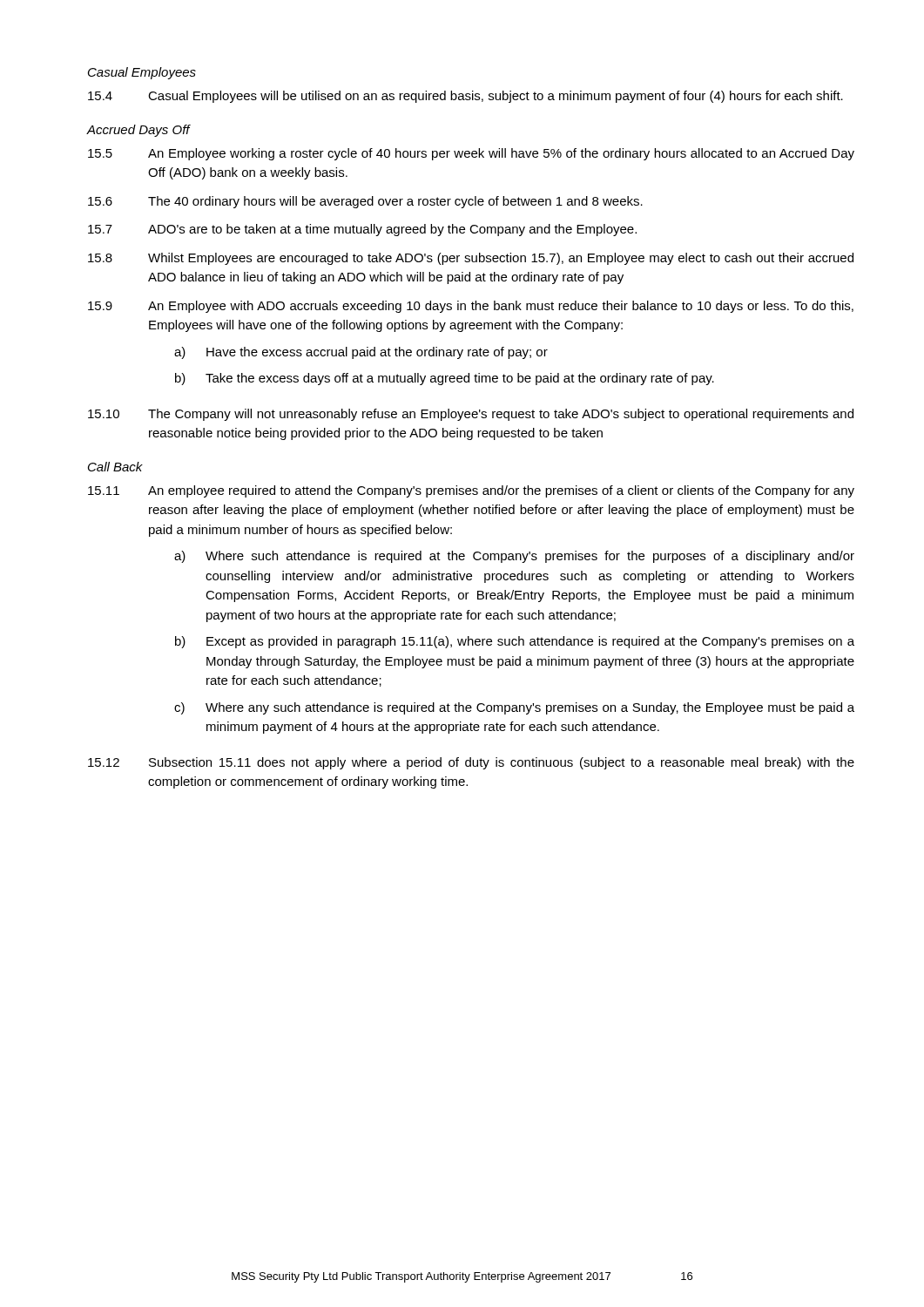This screenshot has height=1307, width=924.
Task: Find the section header that says "Accrued Days Off"
Action: 138,129
